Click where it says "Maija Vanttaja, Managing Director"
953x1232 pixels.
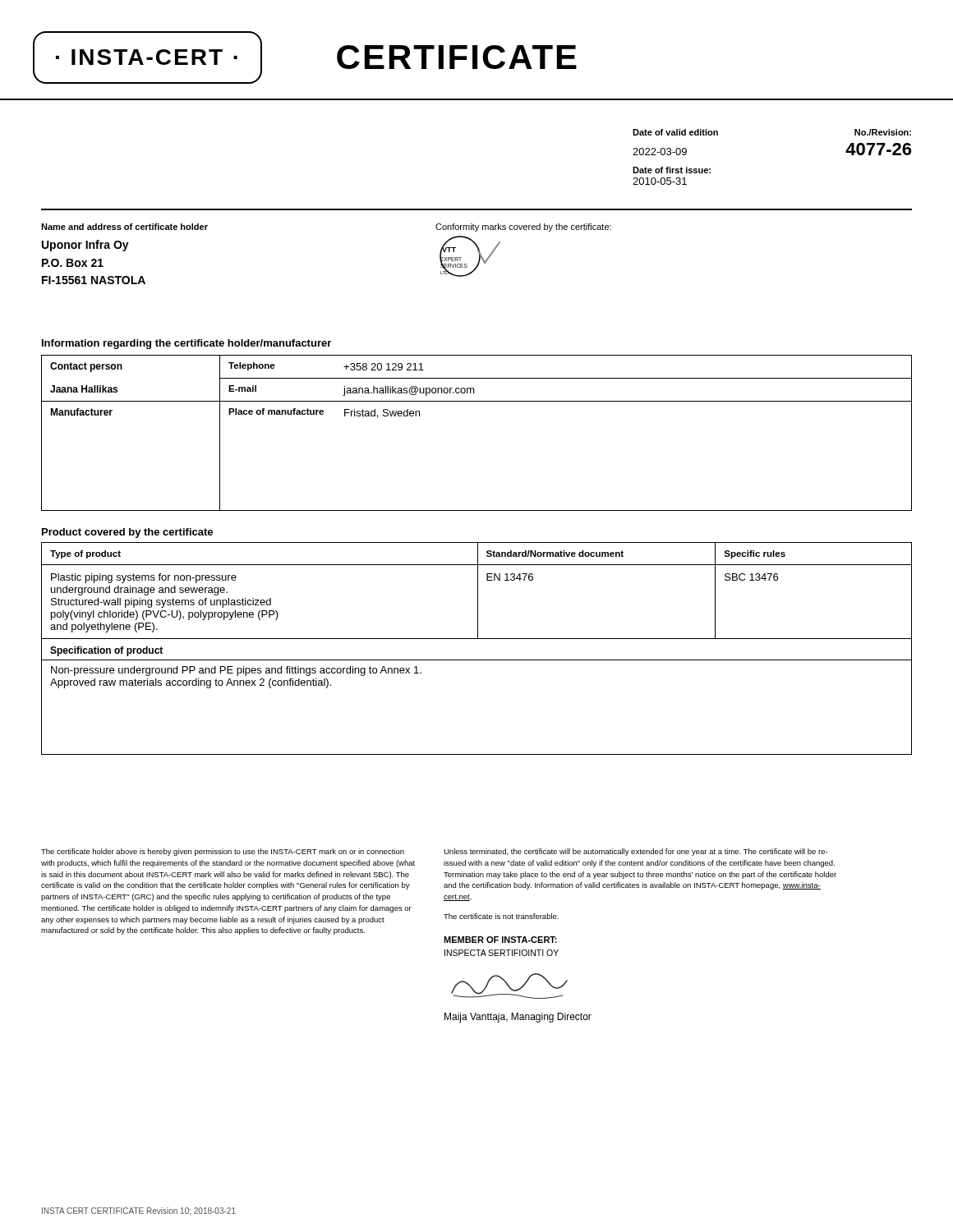(518, 1016)
